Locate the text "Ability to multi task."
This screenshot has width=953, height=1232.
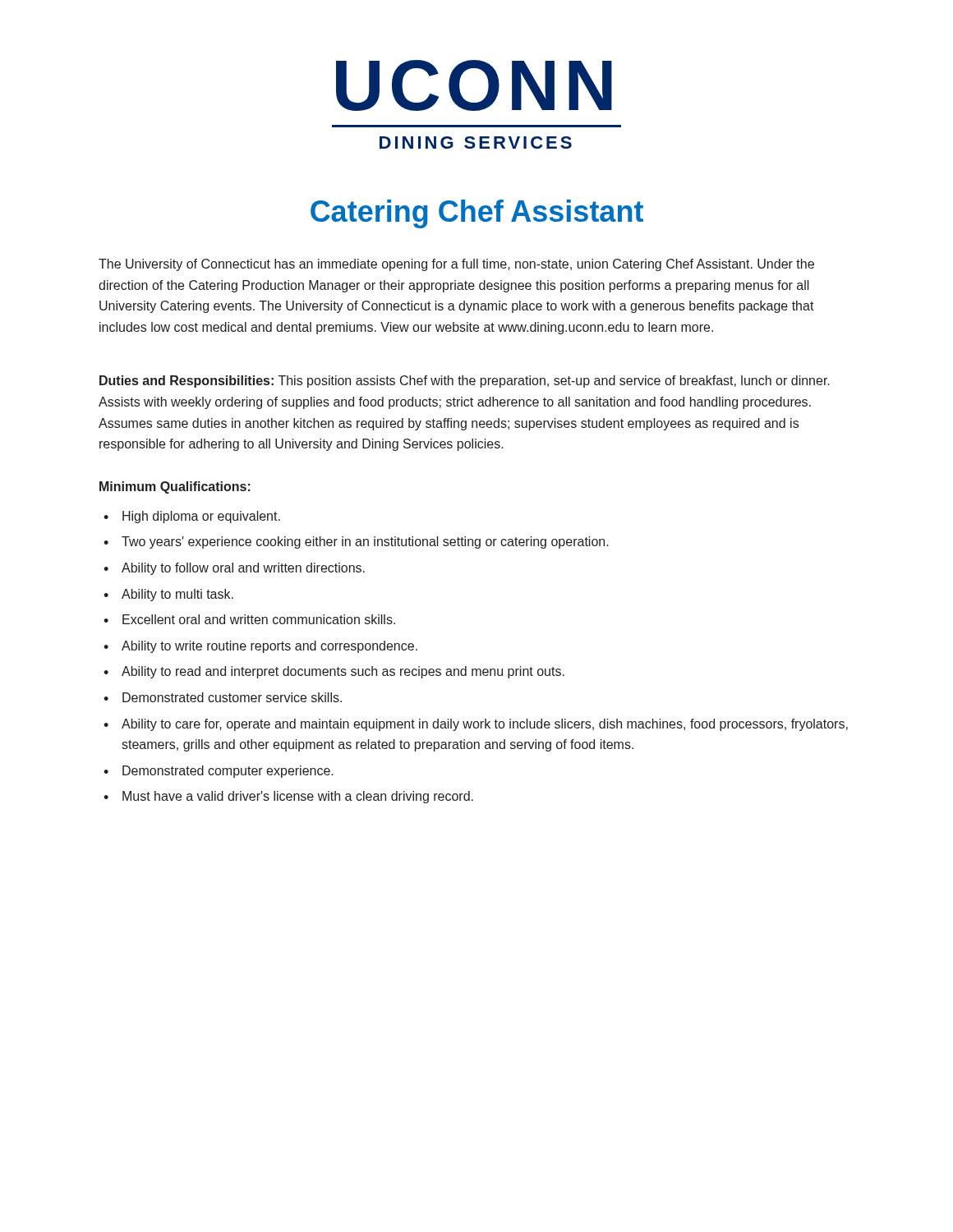[x=178, y=594]
